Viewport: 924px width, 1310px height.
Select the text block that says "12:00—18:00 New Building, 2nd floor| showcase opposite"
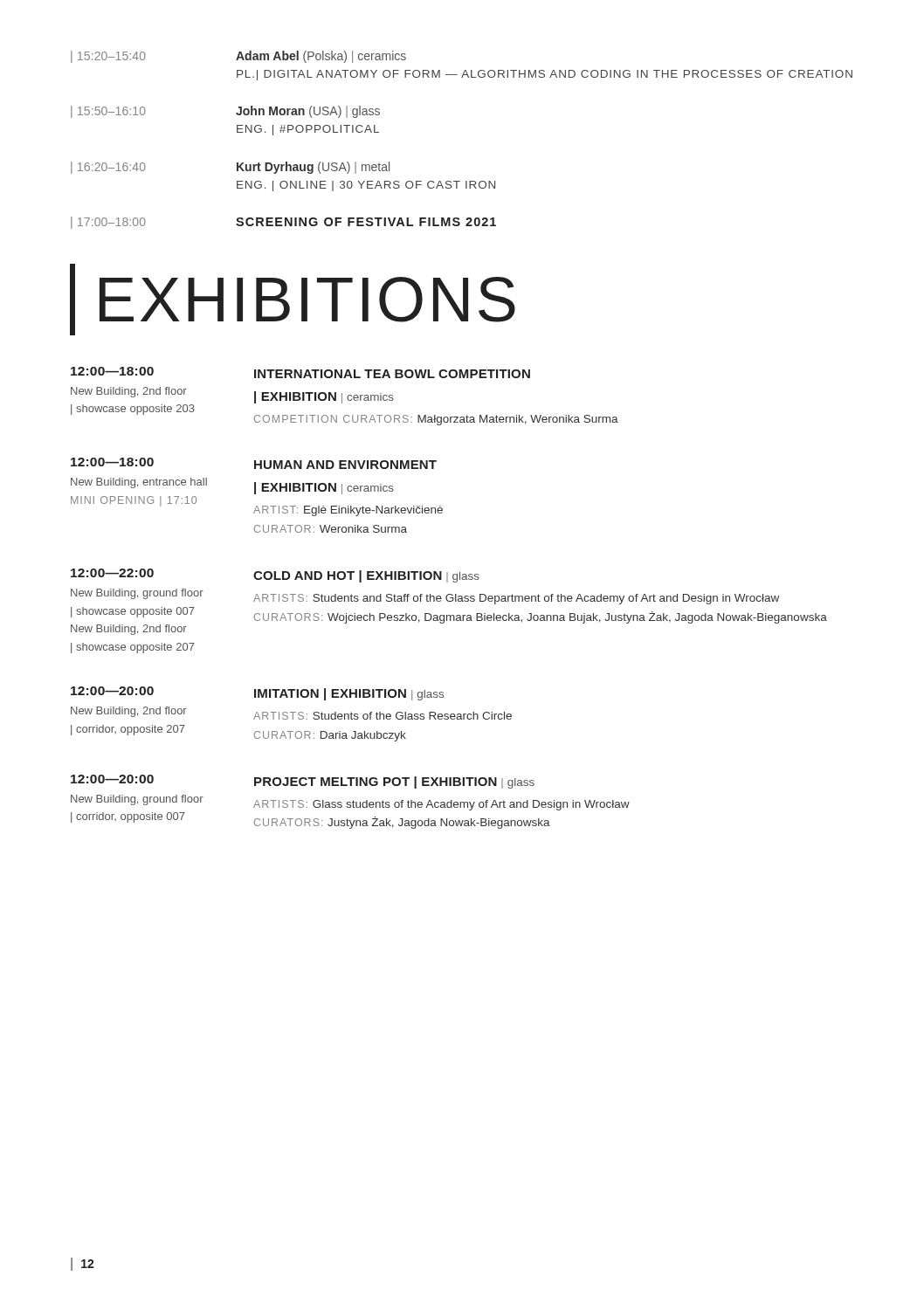(300, 372)
